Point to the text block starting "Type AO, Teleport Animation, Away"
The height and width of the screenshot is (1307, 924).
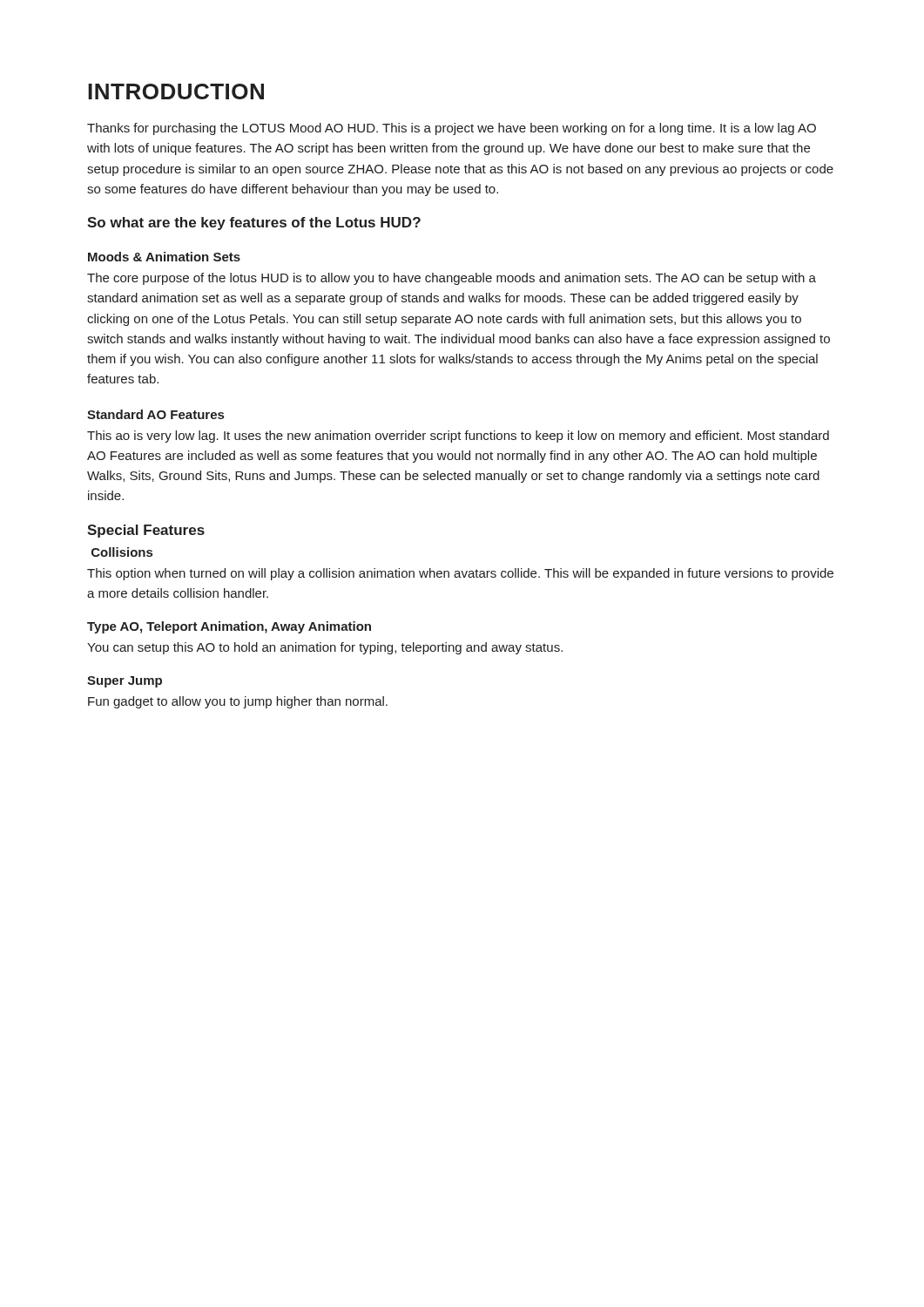[x=229, y=626]
